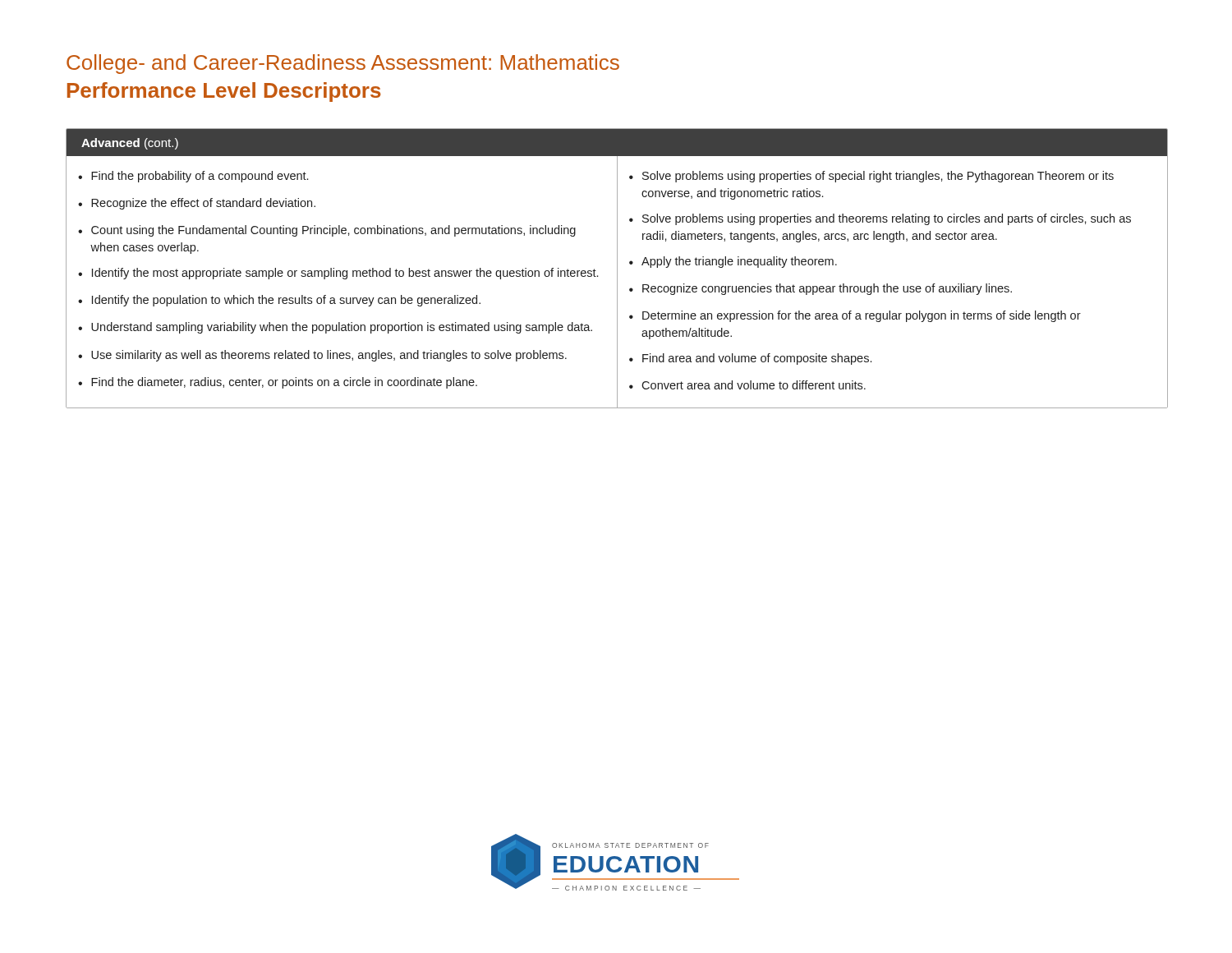Screen dimensions: 953x1232
Task: Select the element starting "Solve problems using properties and theorems relating"
Action: 886,227
